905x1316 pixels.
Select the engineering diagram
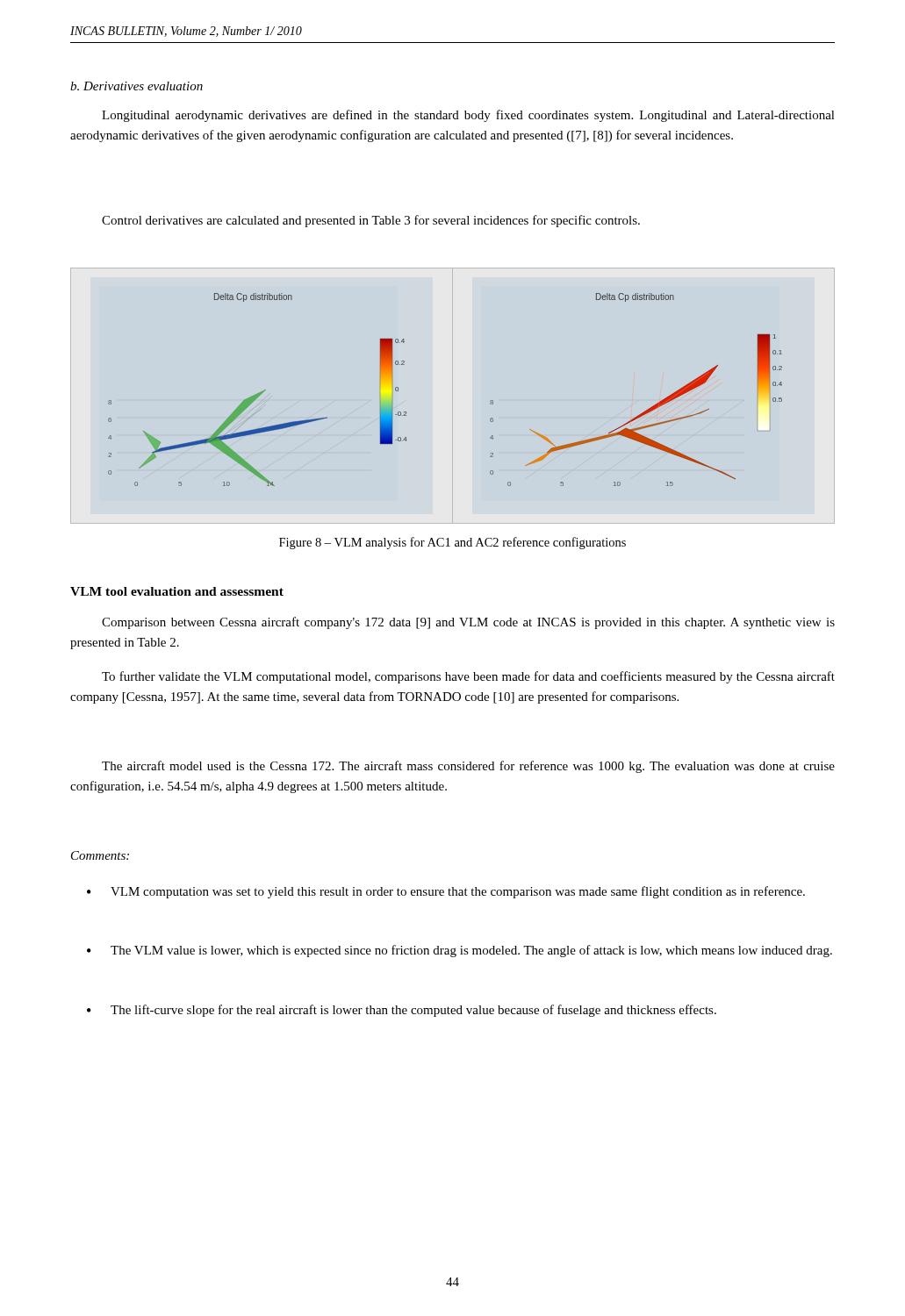tap(452, 396)
